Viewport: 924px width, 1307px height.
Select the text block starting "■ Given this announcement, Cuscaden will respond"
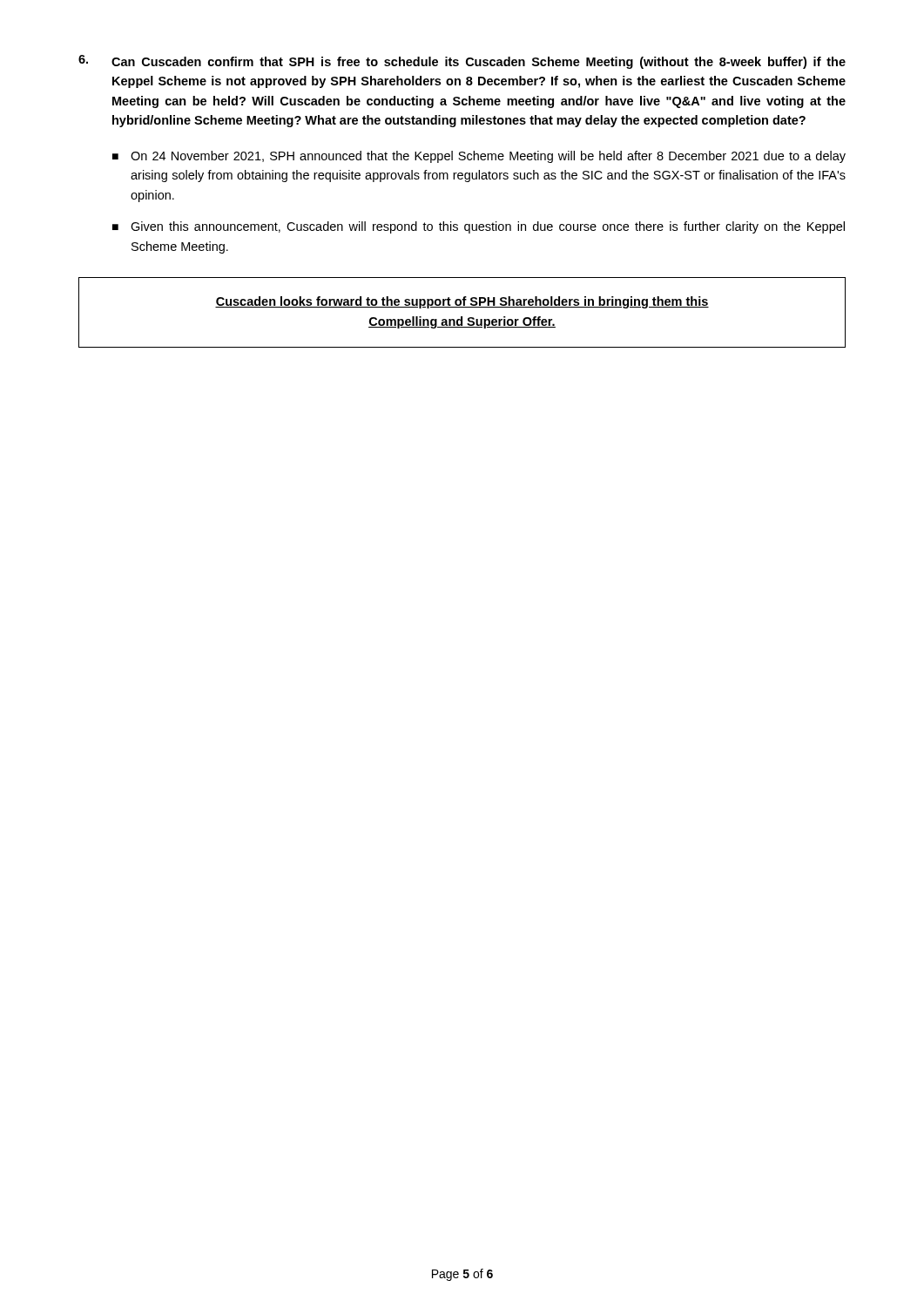pyautogui.click(x=479, y=237)
